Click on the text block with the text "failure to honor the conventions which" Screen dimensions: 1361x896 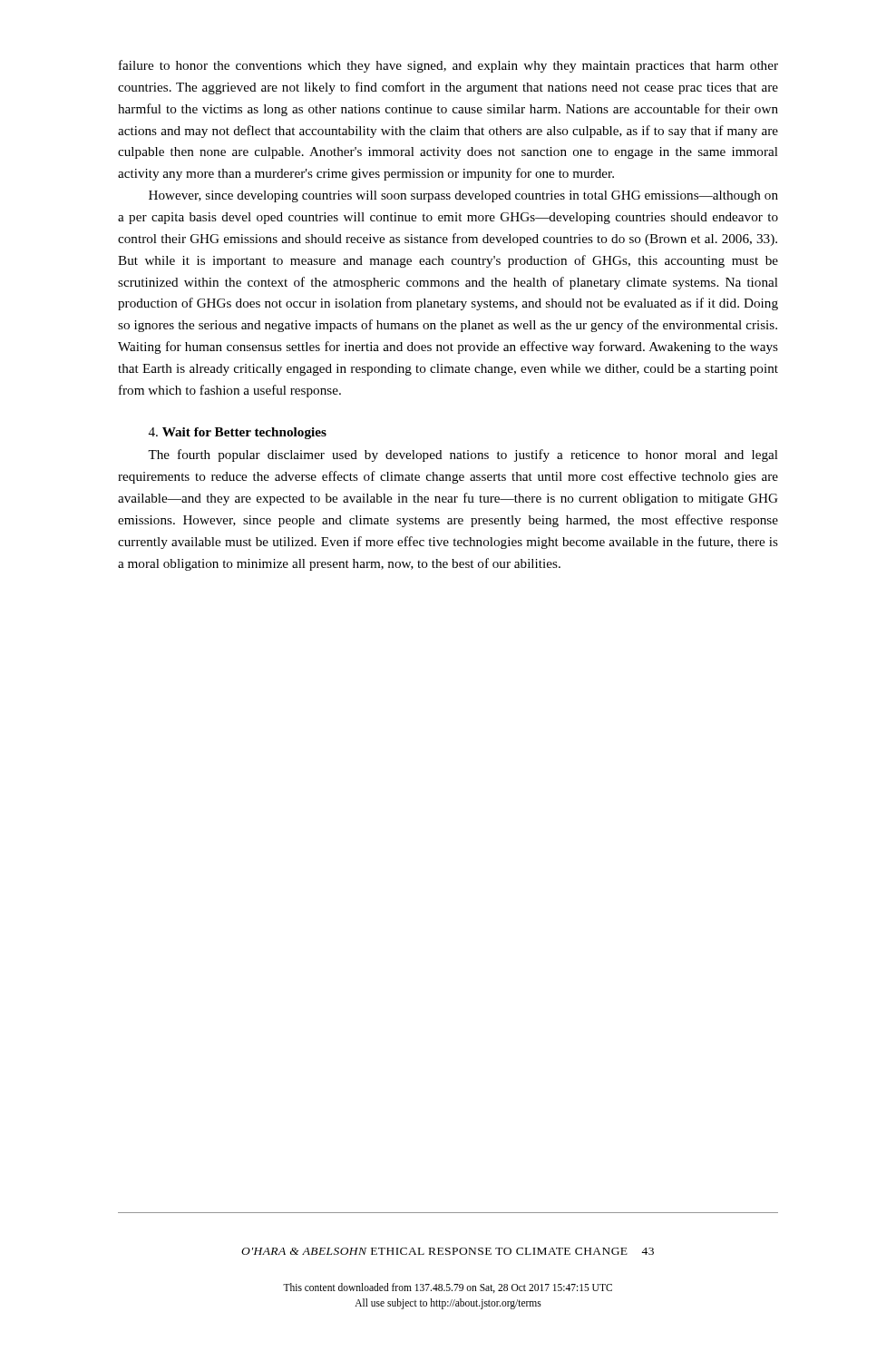[x=448, y=228]
